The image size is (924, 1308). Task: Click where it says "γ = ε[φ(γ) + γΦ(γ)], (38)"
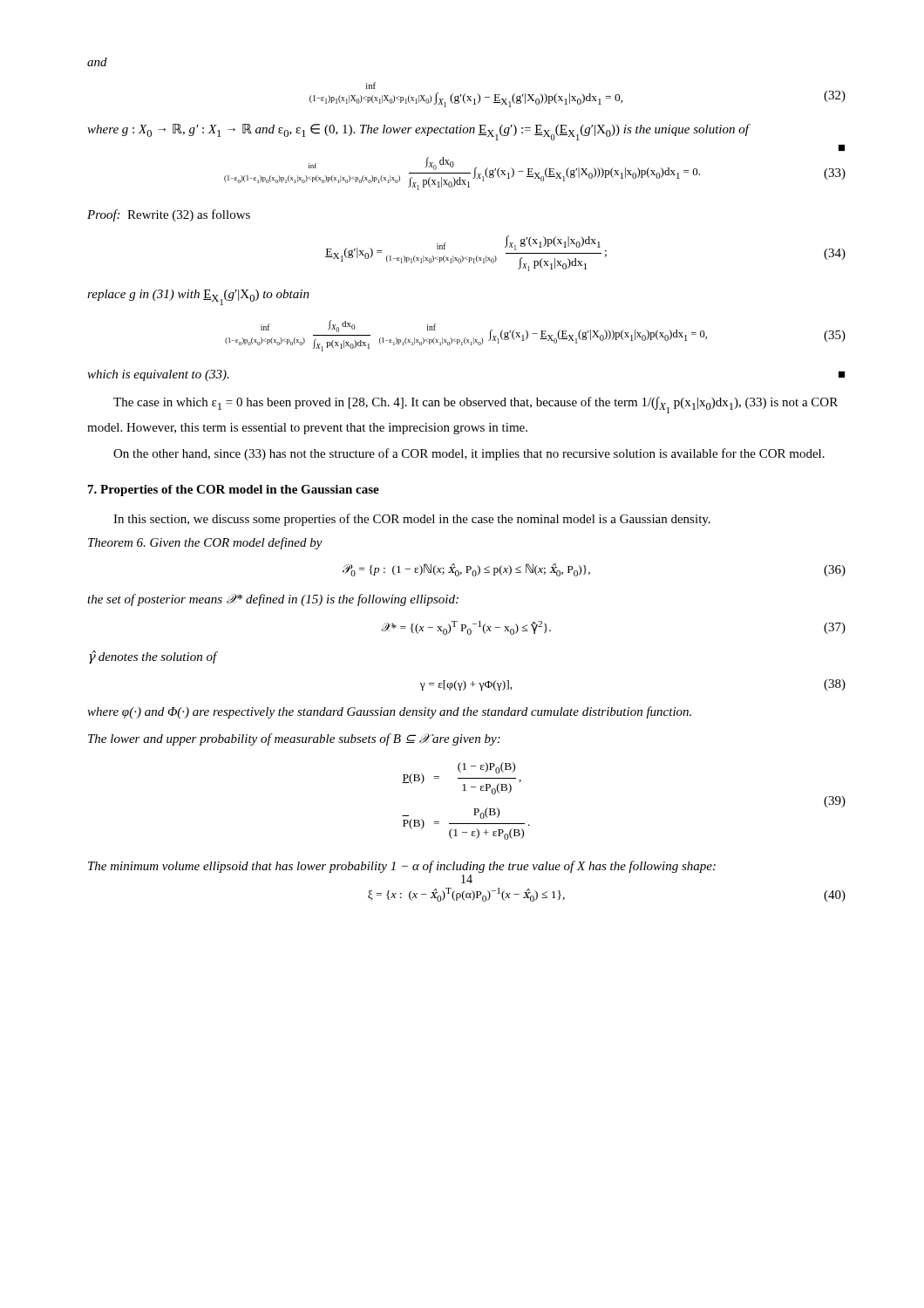pyautogui.click(x=462, y=685)
